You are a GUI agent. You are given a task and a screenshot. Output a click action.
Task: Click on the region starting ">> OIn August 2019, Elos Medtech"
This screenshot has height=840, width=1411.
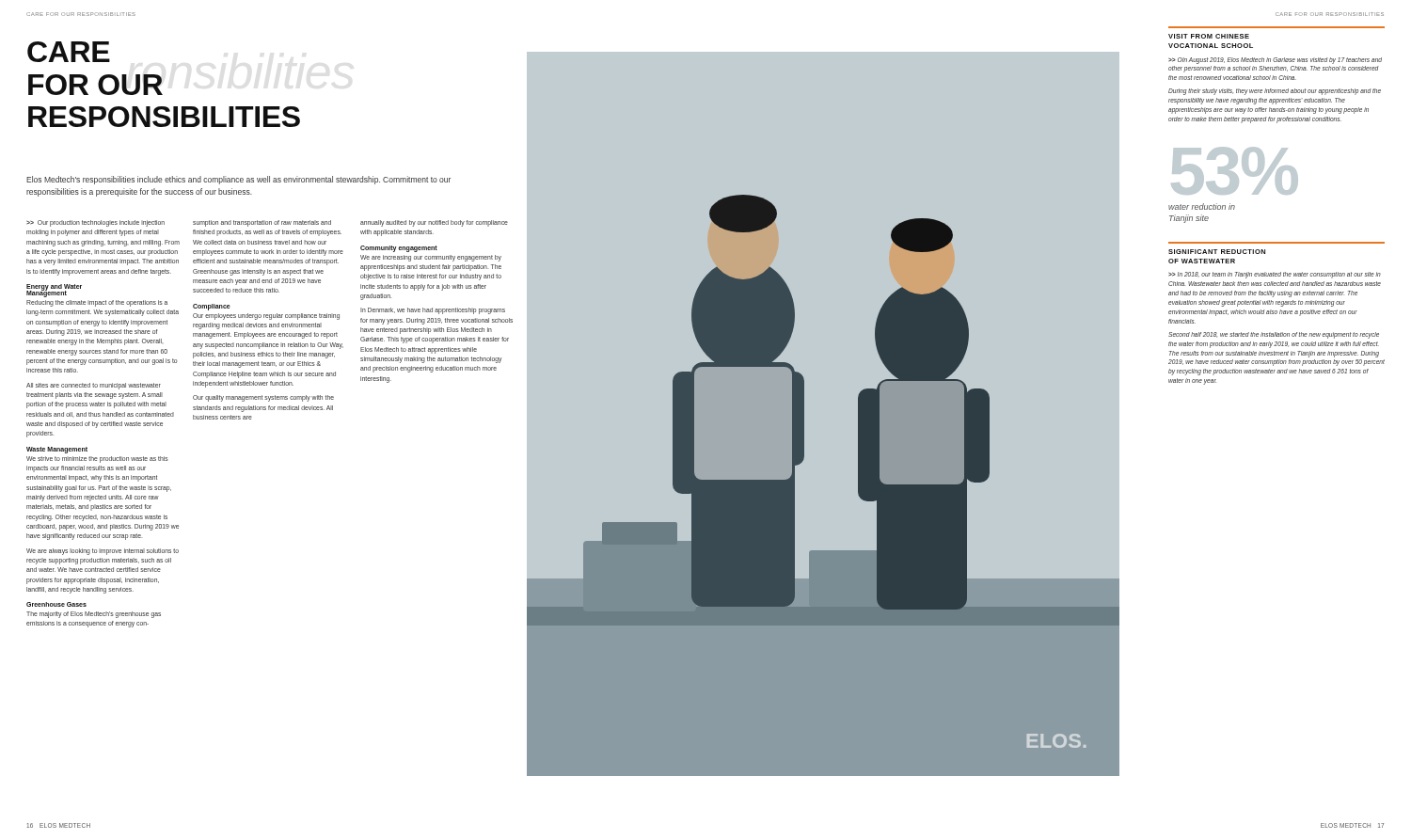[1276, 89]
